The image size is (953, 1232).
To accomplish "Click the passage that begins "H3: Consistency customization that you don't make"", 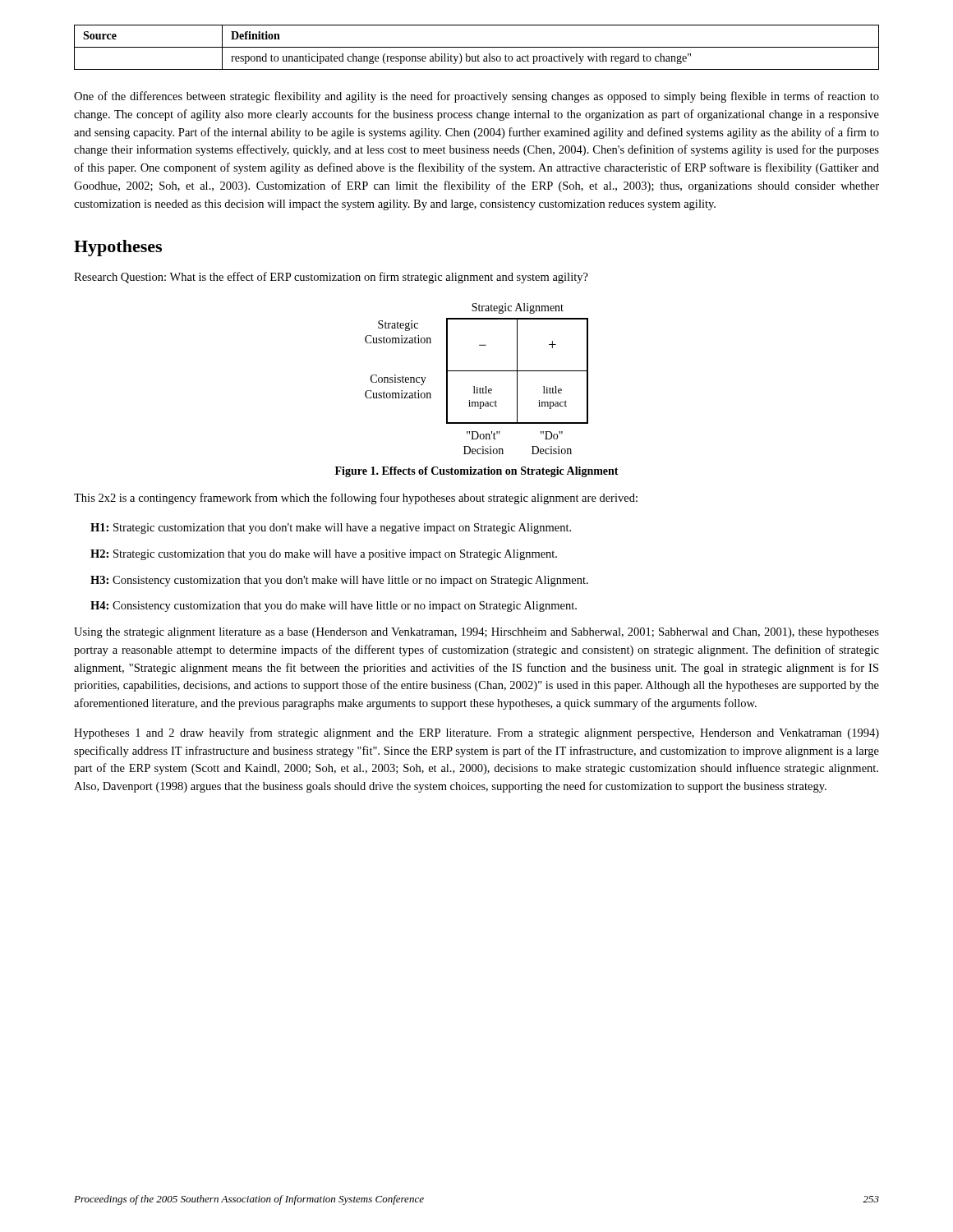I will [340, 580].
